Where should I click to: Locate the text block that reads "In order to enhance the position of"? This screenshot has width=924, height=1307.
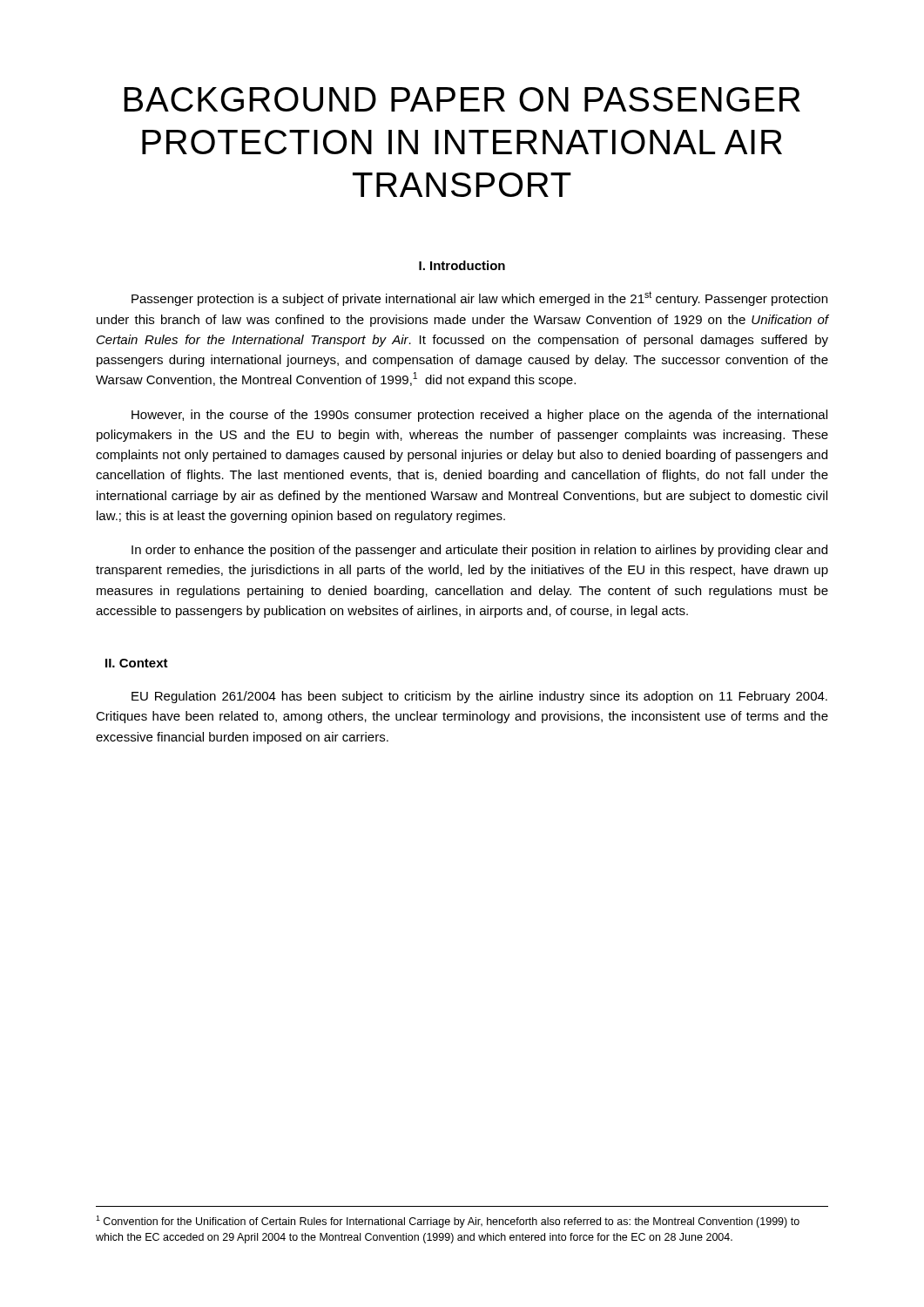pyautogui.click(x=462, y=580)
